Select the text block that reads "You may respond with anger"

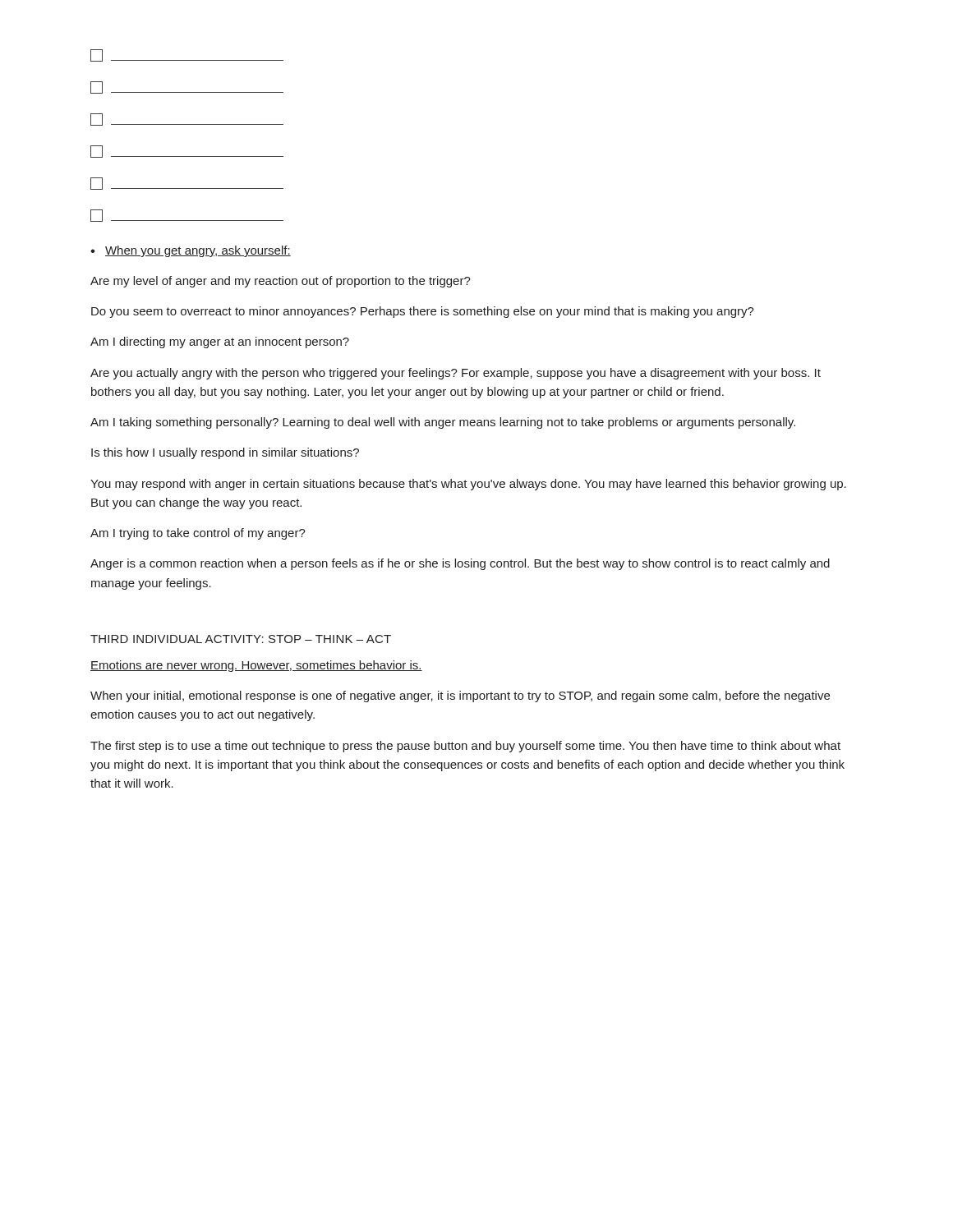click(x=469, y=493)
